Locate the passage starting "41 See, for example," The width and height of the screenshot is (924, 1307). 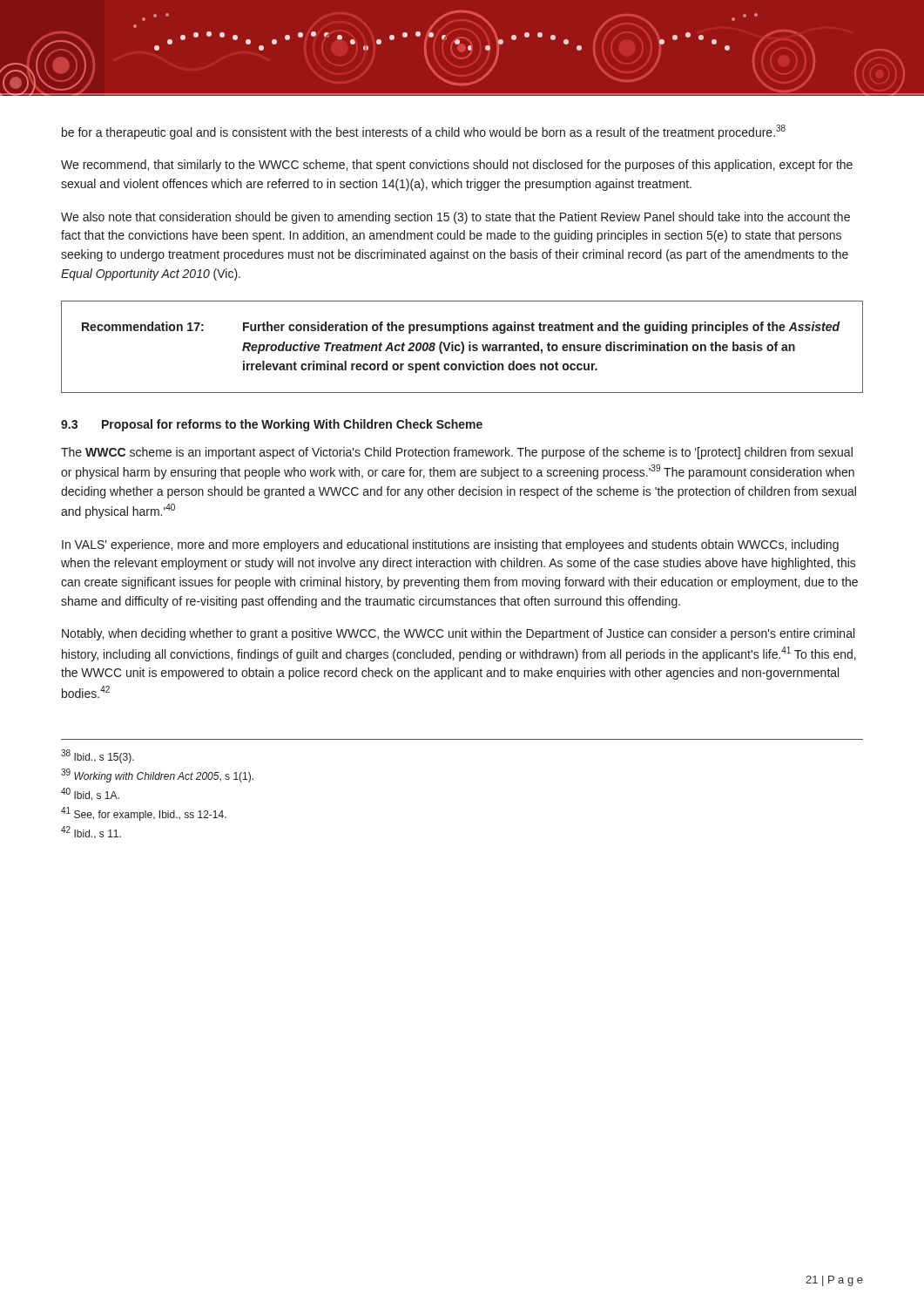coord(144,813)
